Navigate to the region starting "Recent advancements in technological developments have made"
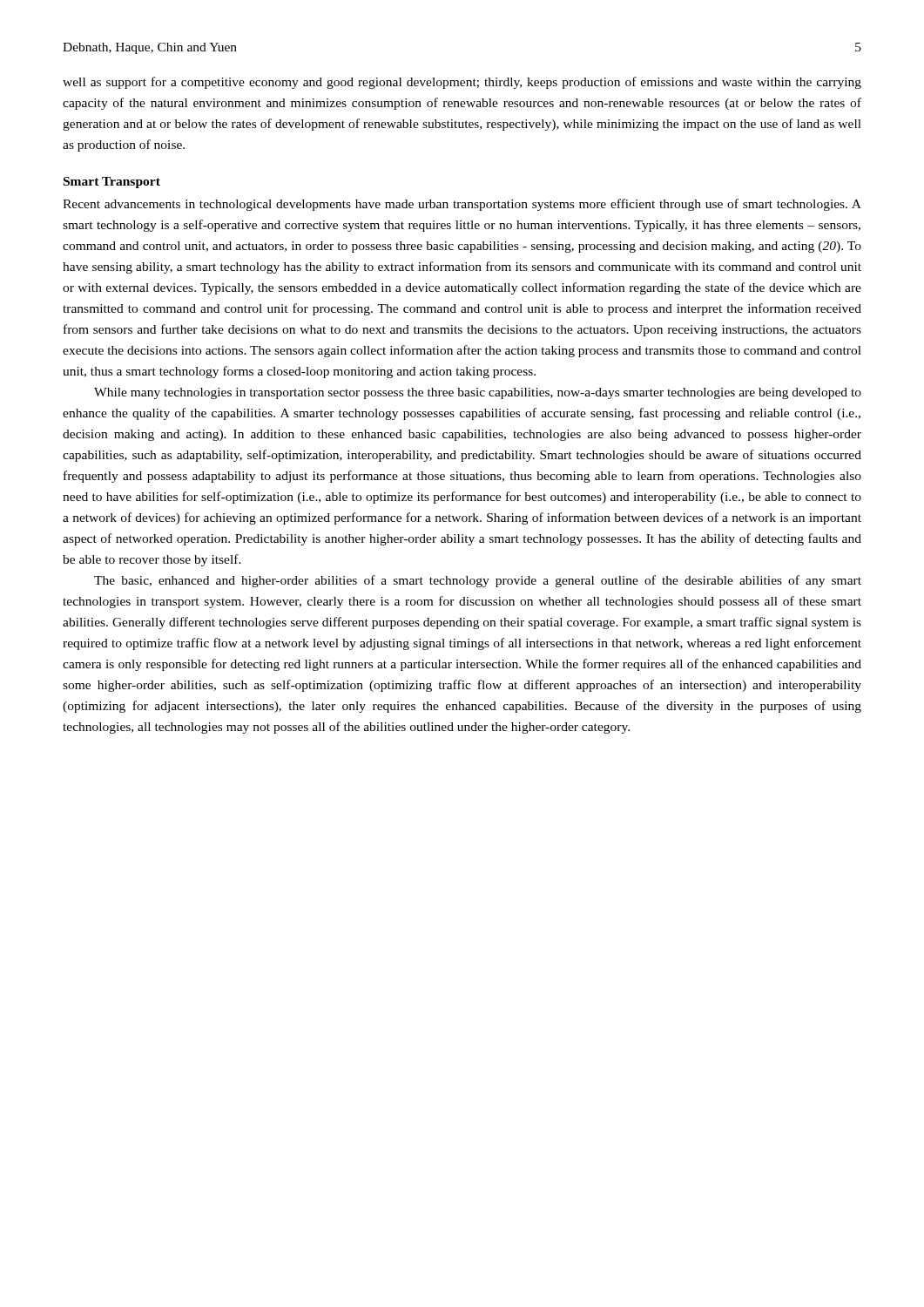Viewport: 924px width, 1307px height. point(462,288)
